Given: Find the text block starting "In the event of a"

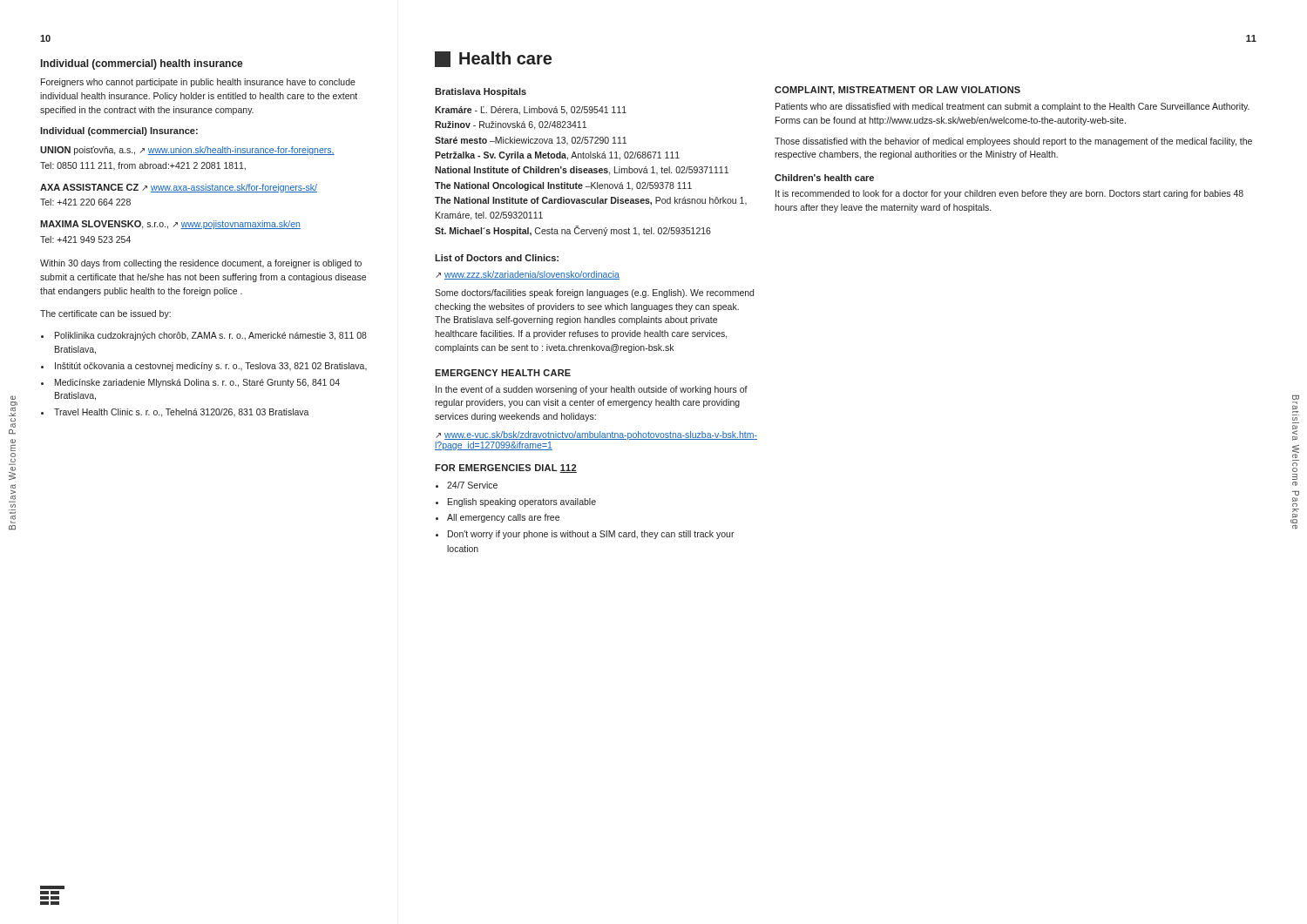Looking at the screenshot, I should (x=591, y=403).
